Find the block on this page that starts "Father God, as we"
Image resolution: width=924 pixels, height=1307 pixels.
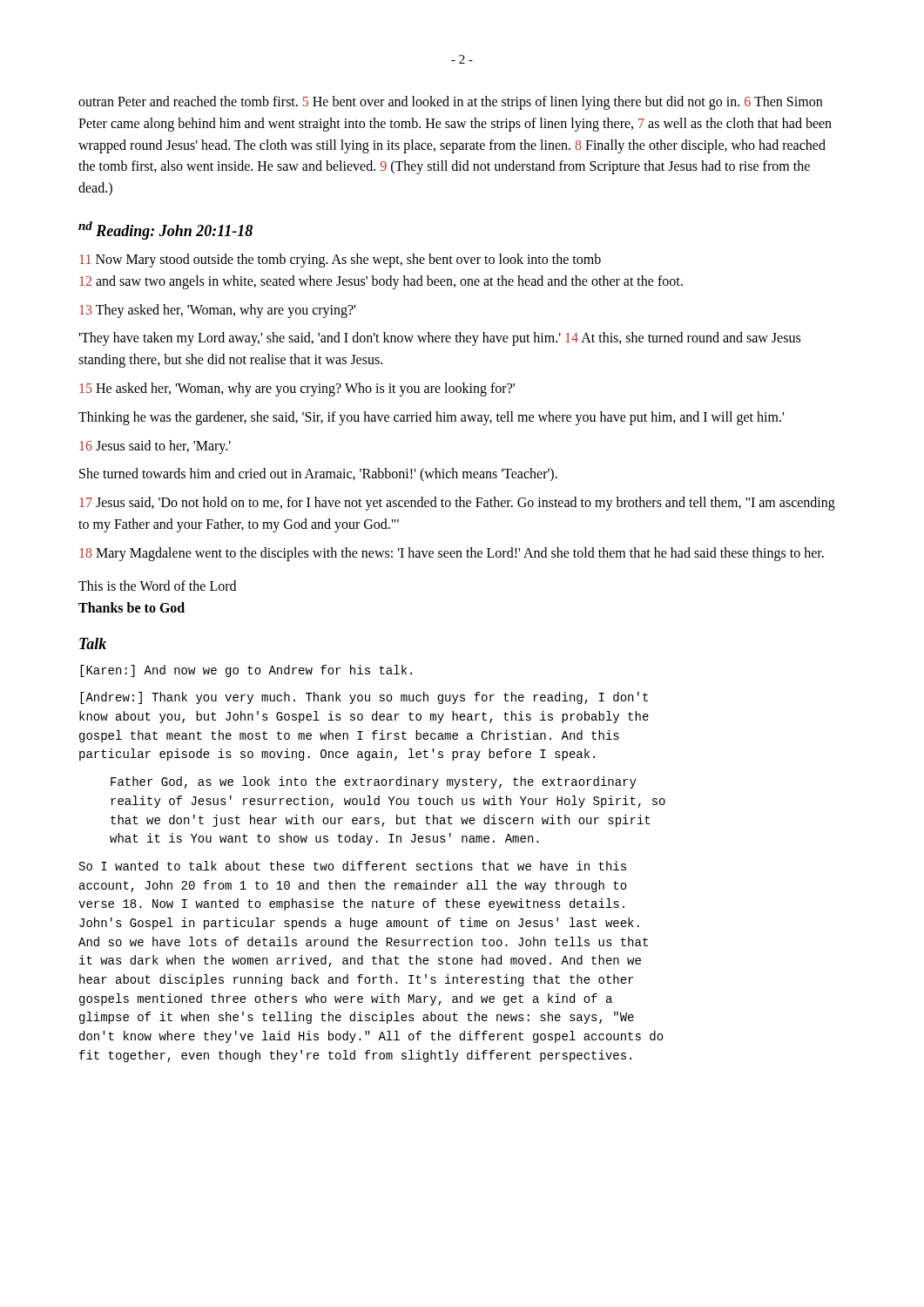388,811
